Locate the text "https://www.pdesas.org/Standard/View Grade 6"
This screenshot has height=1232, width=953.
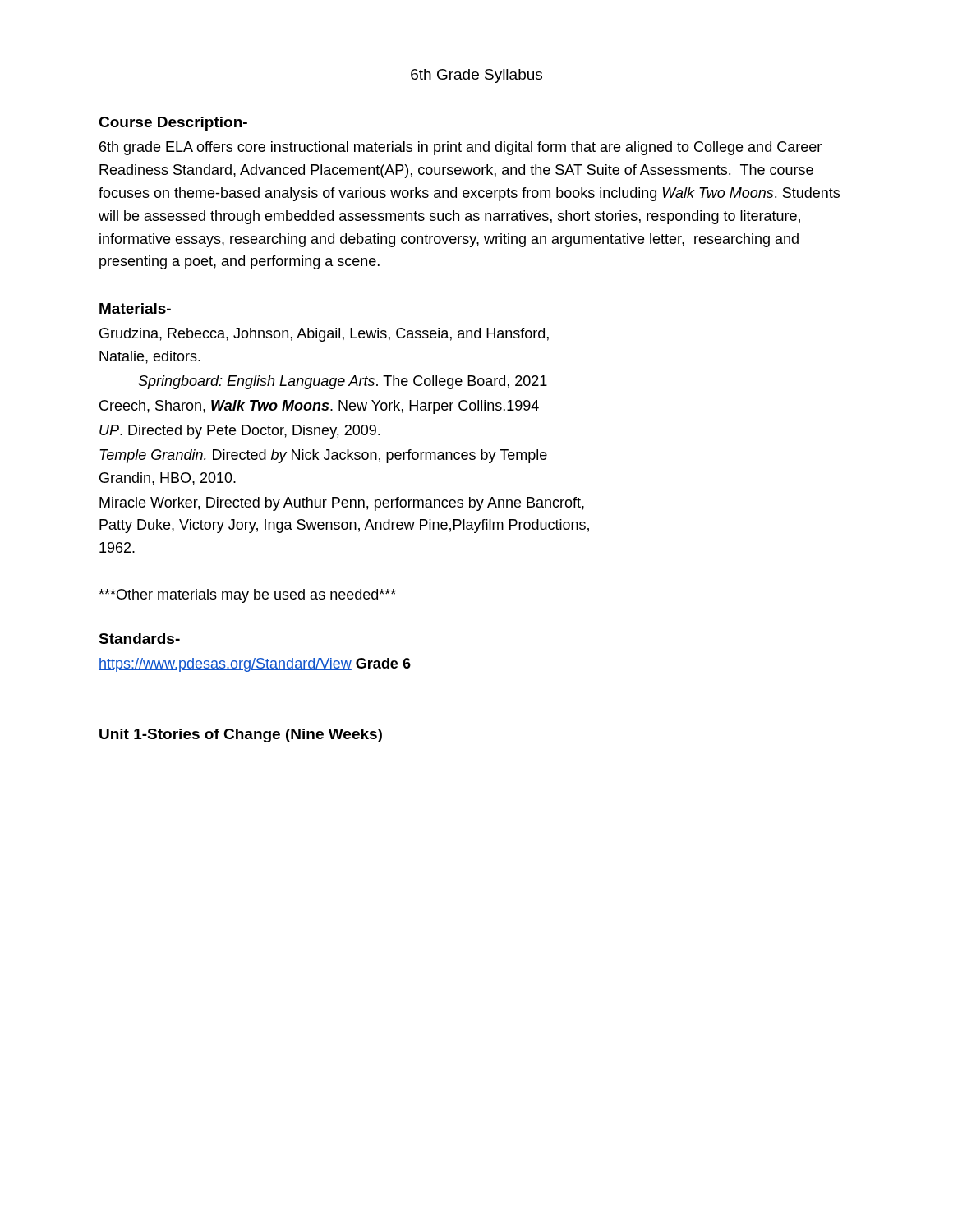click(255, 664)
